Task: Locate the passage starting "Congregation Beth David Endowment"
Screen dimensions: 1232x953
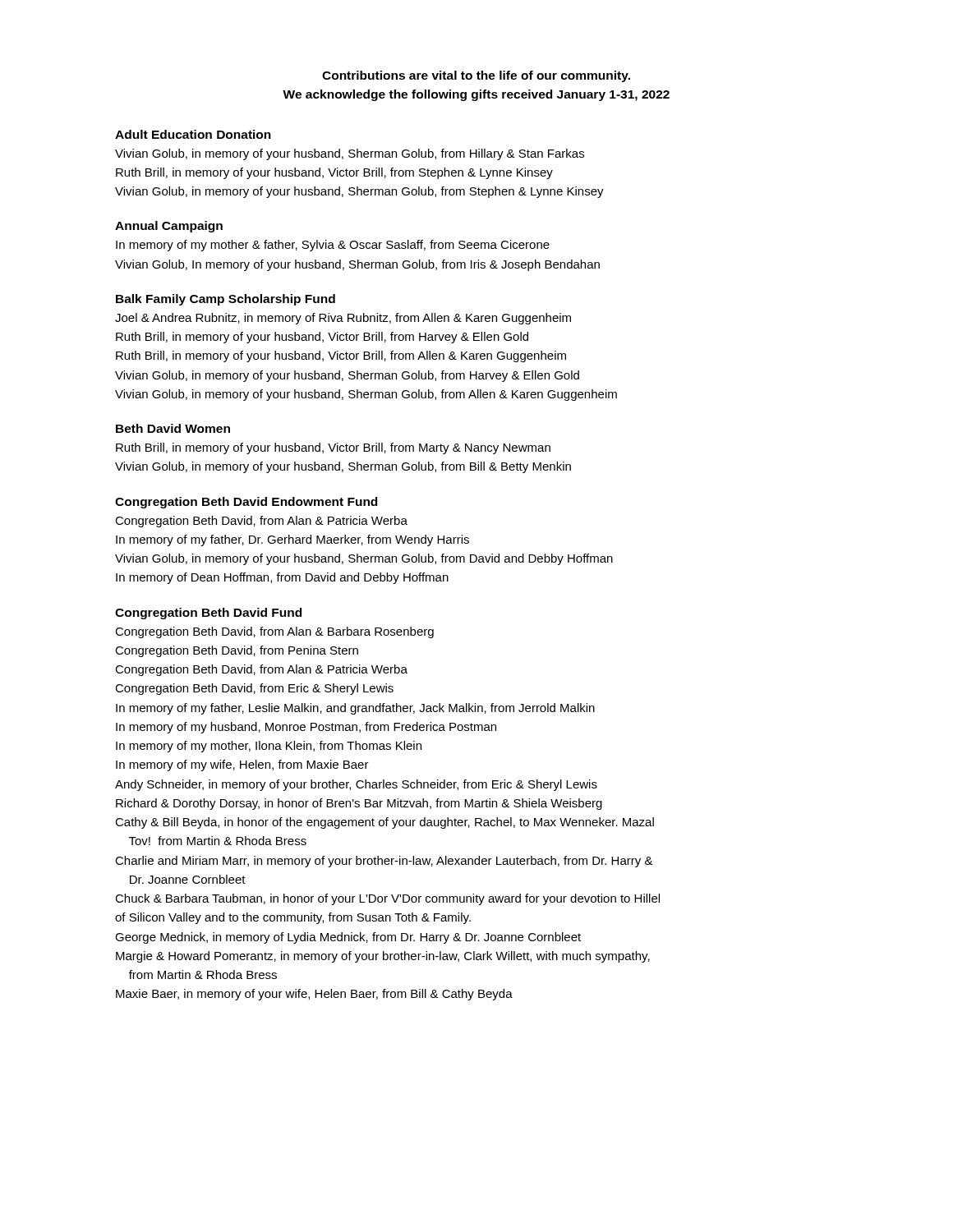Action: [247, 501]
